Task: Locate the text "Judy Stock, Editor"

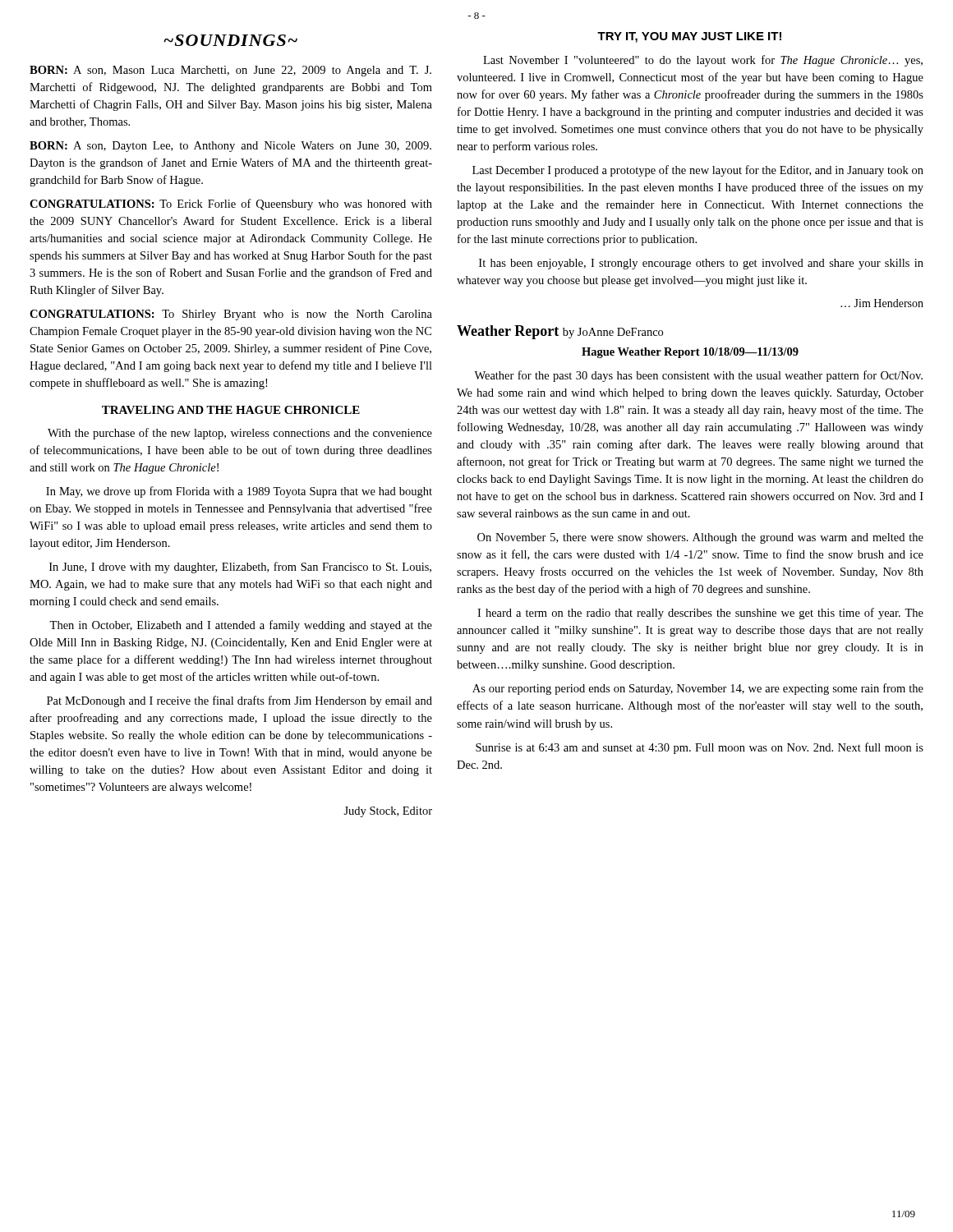Action: click(x=388, y=811)
